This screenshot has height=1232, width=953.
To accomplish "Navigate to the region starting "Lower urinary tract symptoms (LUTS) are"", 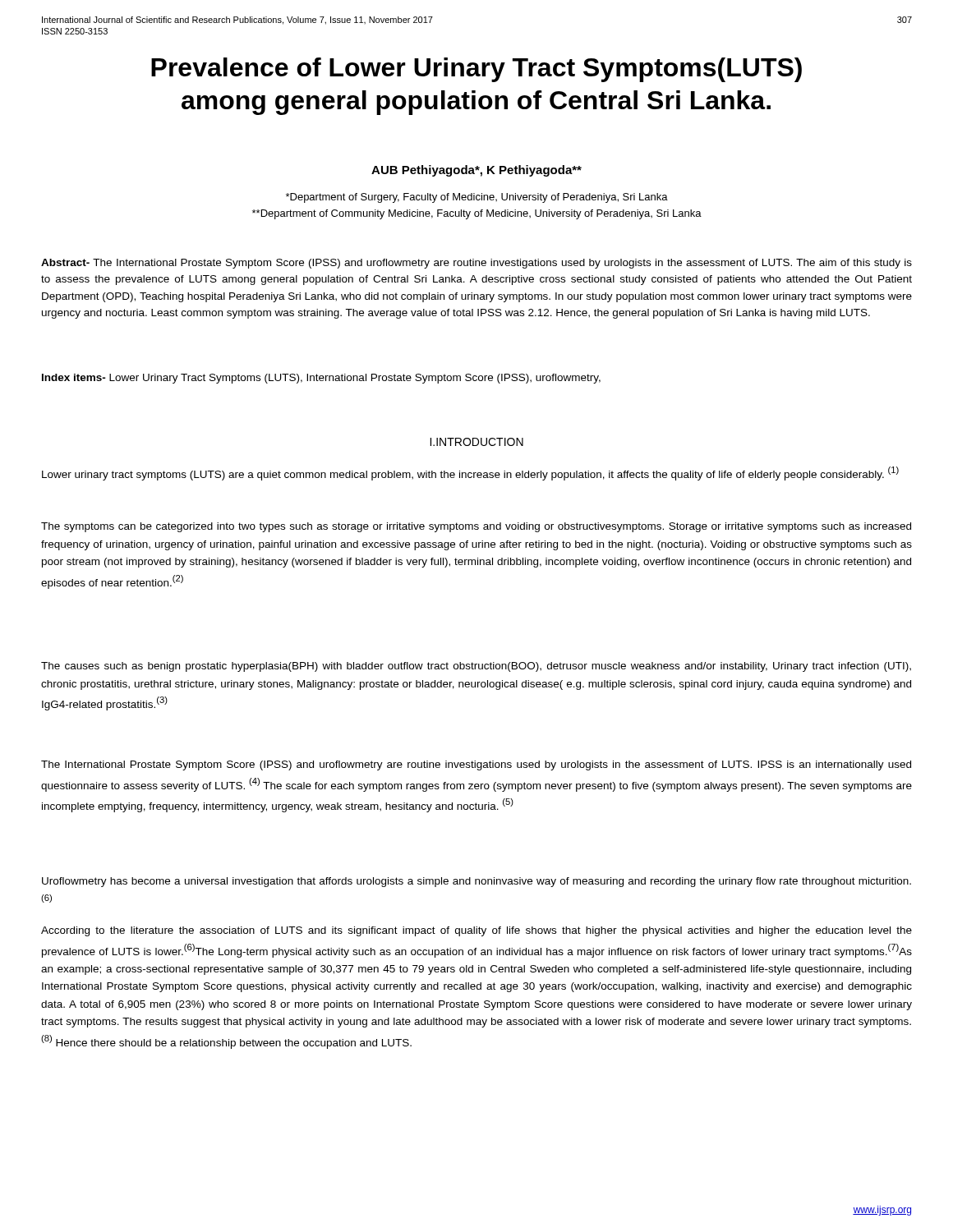I will pyautogui.click(x=470, y=472).
